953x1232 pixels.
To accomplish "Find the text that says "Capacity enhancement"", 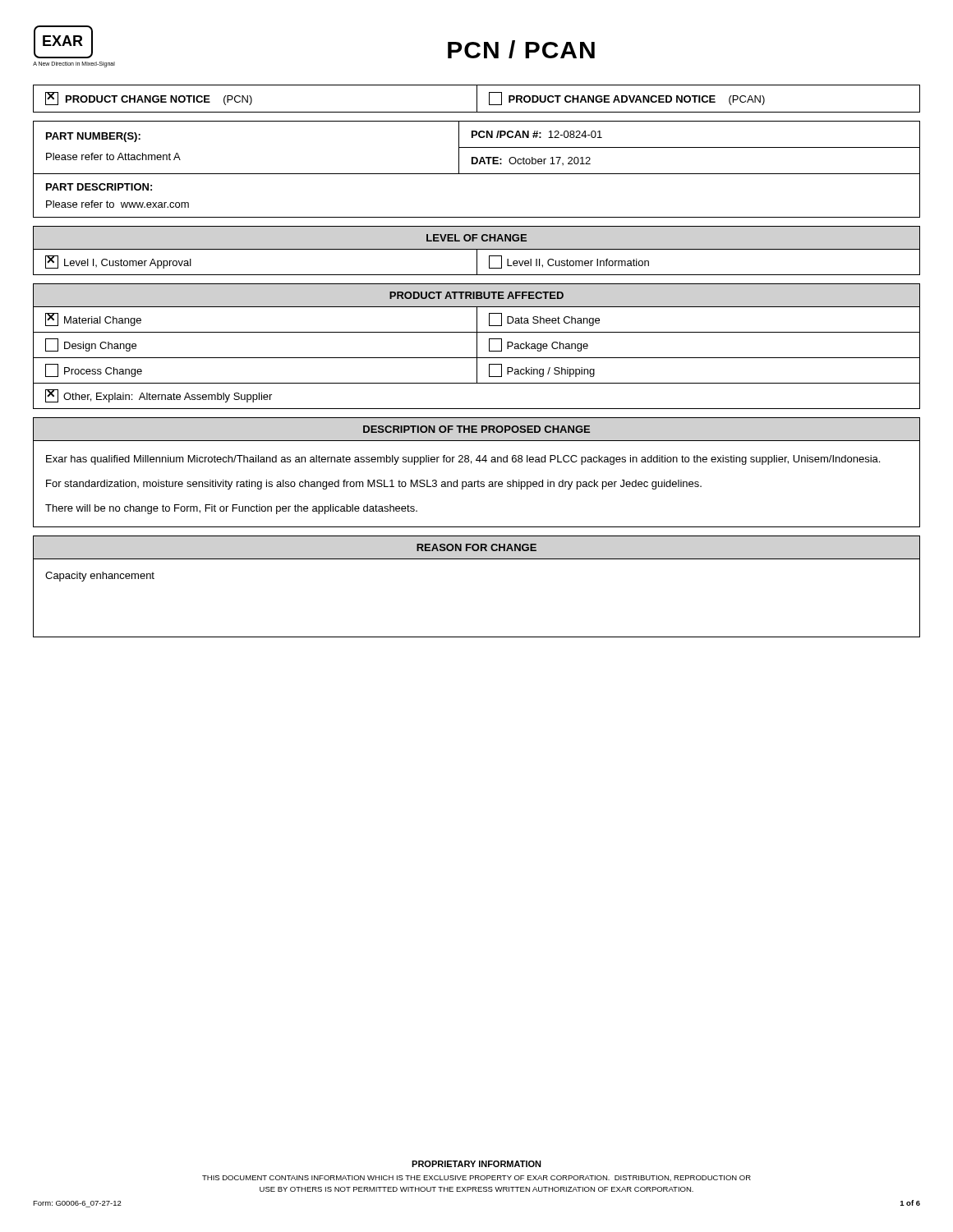I will pyautogui.click(x=100, y=576).
